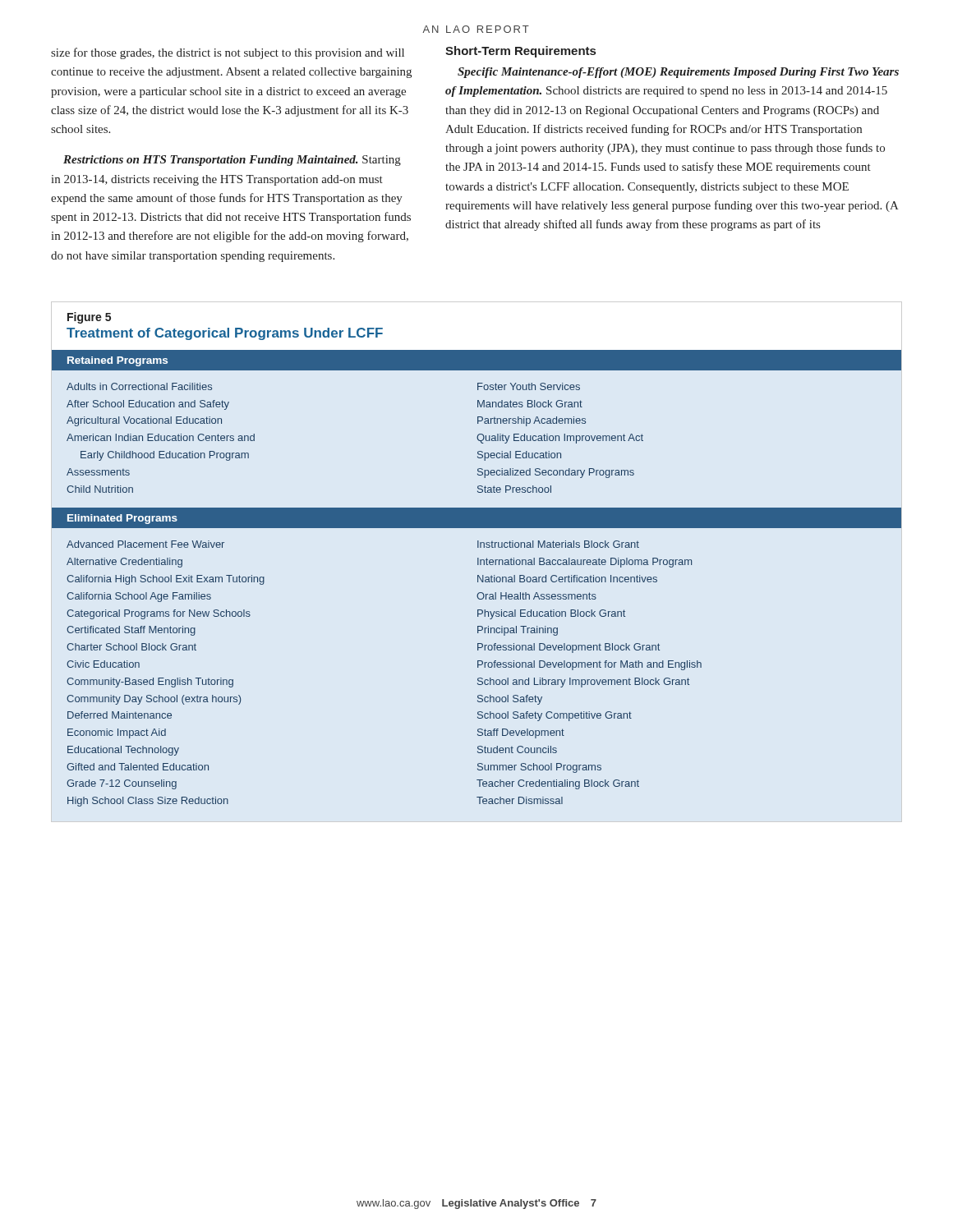Find the table that mentions "Adults in Correctional Facilities After"
The height and width of the screenshot is (1232, 953).
476,439
